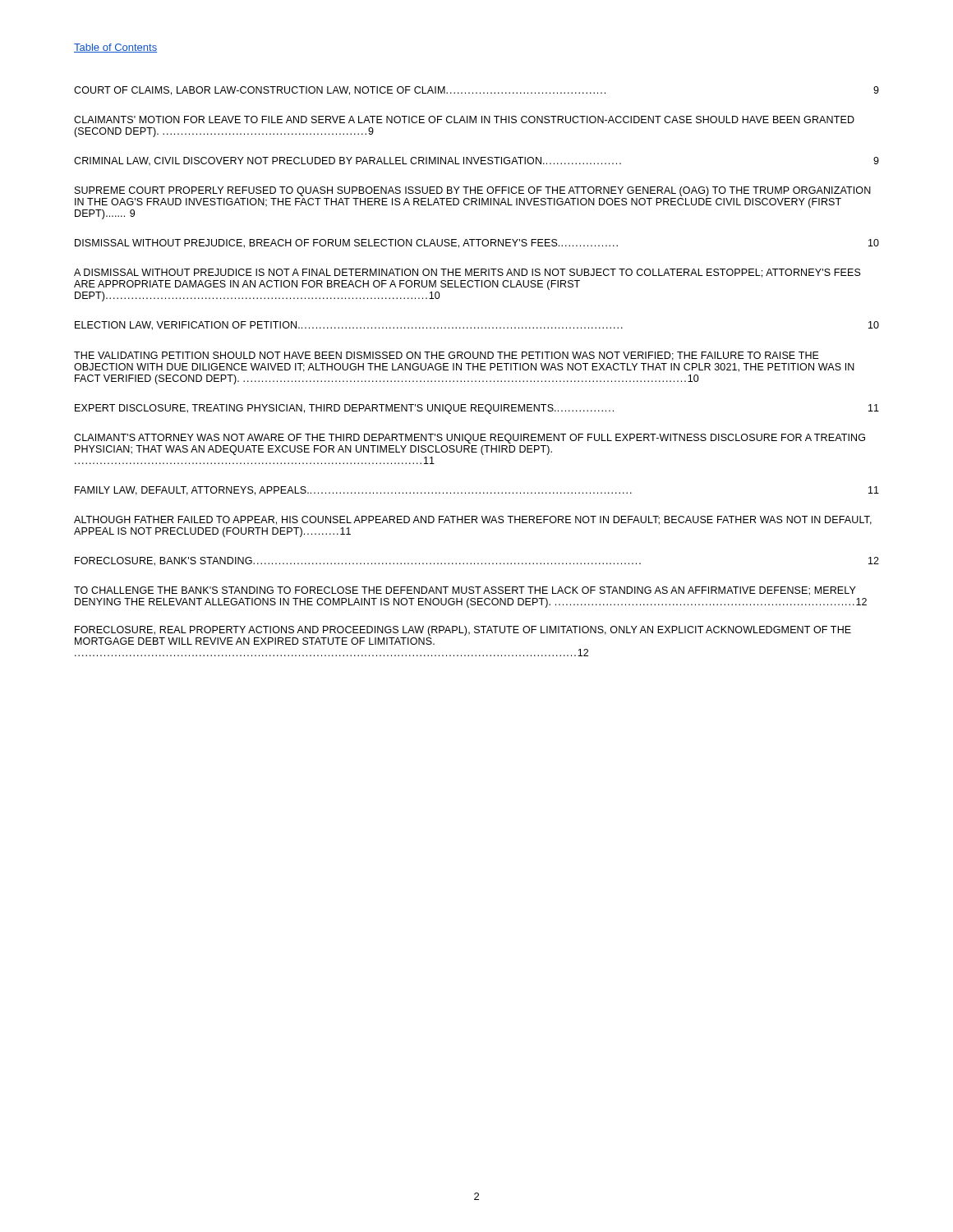Find the list item that reads "TO CHALLENGE THE BANK'S STANDING TO FORECLOSE THE"
Image resolution: width=953 pixels, height=1232 pixels.
tap(476, 596)
